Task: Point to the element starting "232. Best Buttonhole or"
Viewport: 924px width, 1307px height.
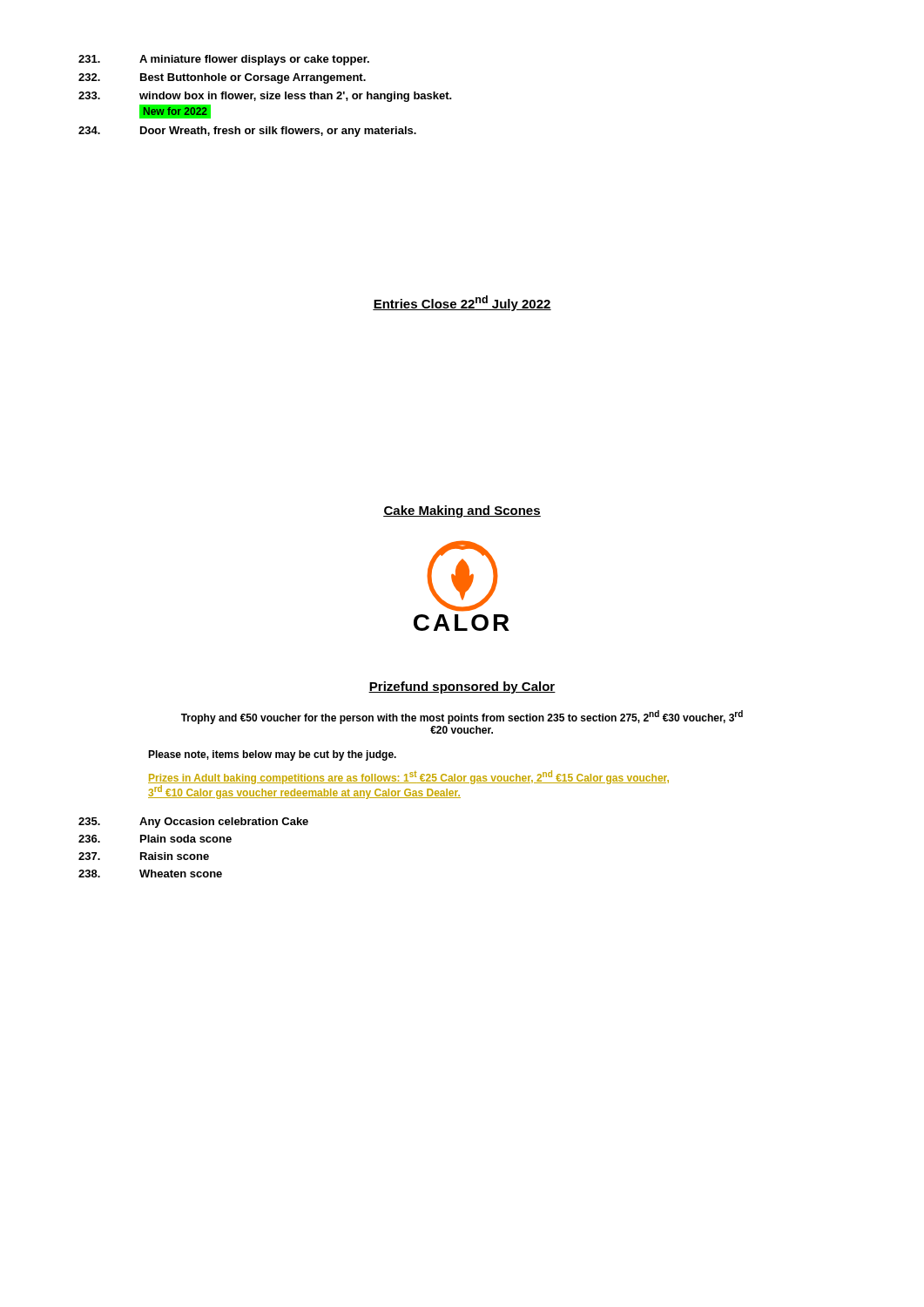Action: coord(222,77)
